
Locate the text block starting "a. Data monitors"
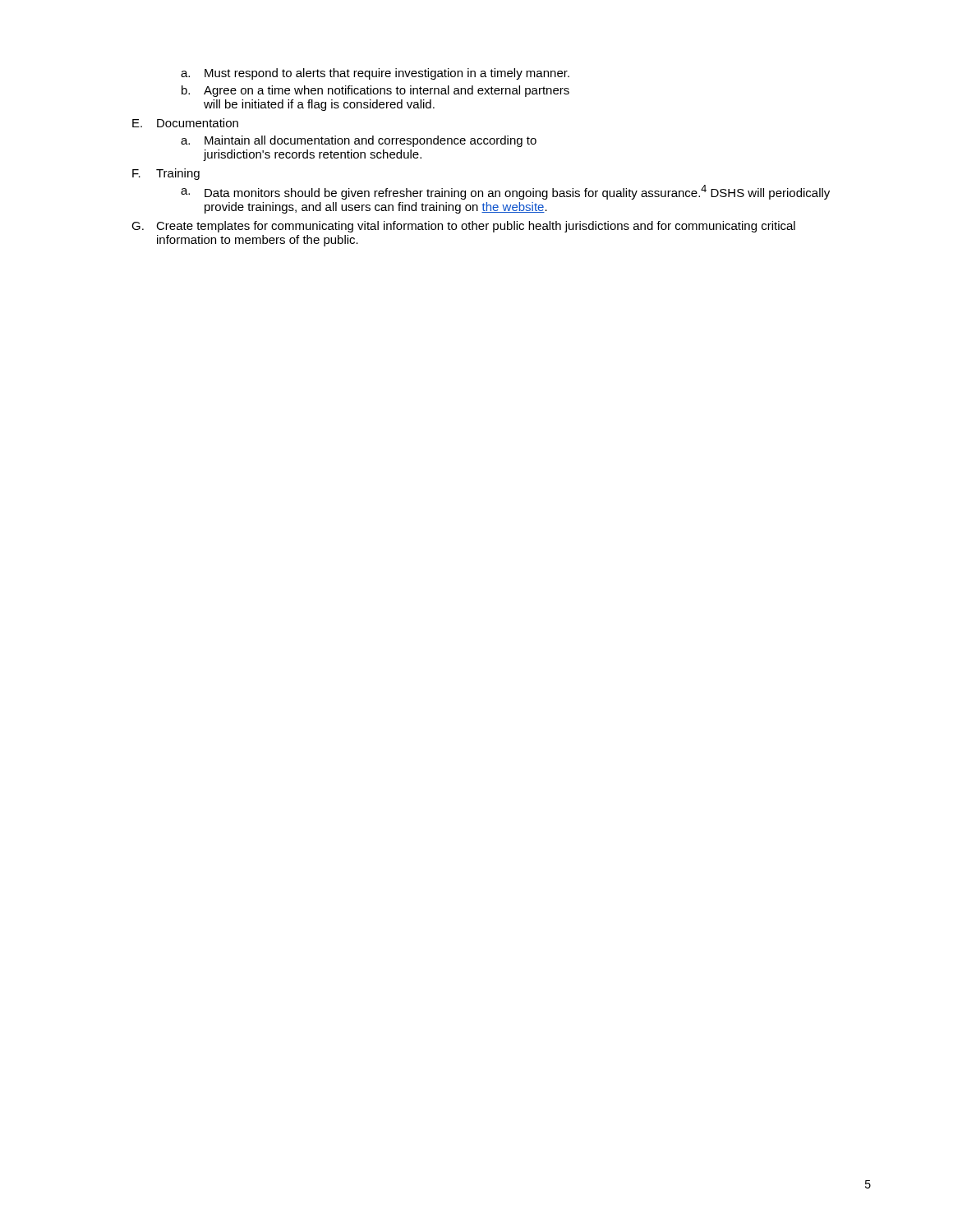[x=509, y=198]
